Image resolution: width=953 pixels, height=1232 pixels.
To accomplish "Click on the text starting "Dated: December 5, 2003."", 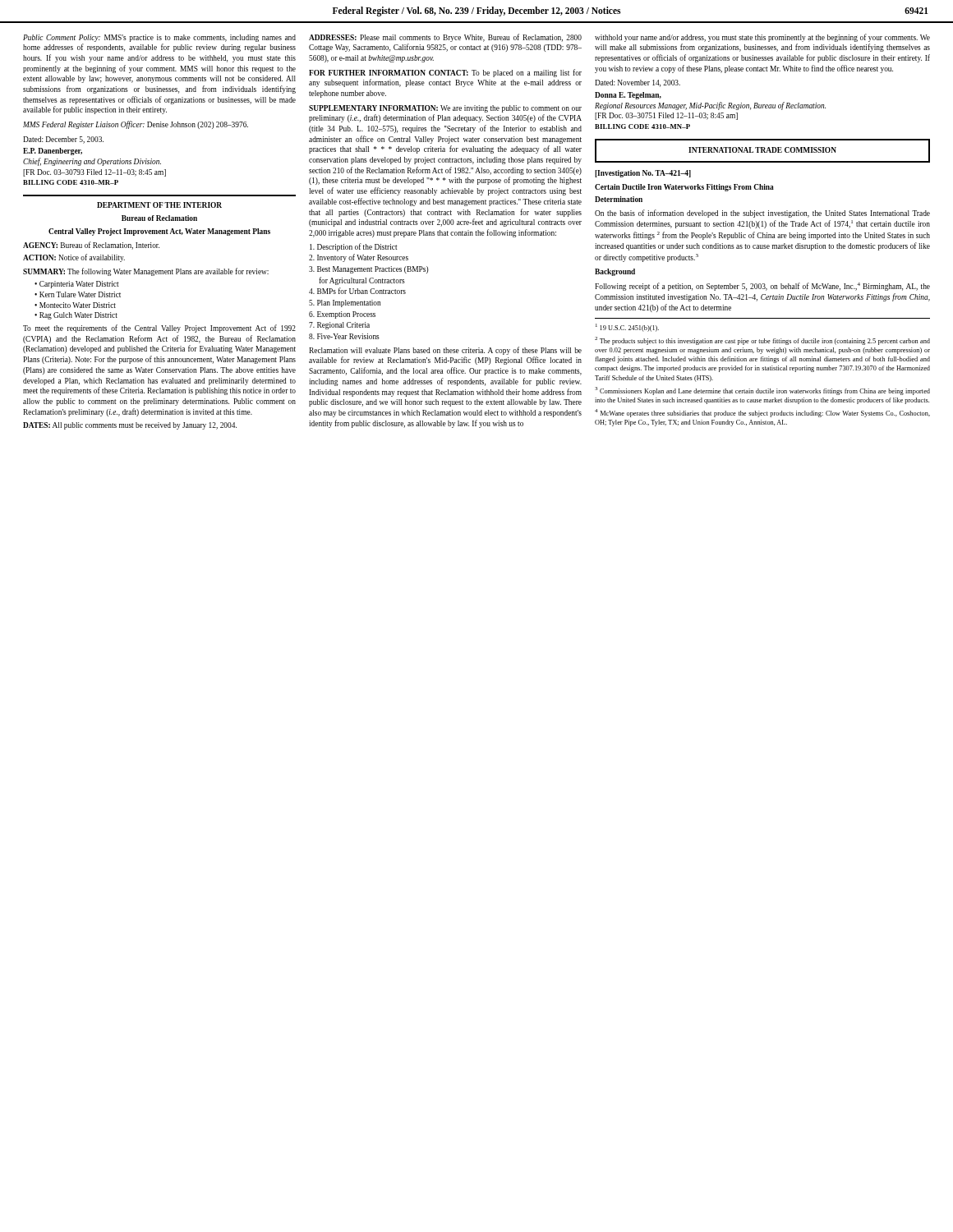I will pos(63,140).
